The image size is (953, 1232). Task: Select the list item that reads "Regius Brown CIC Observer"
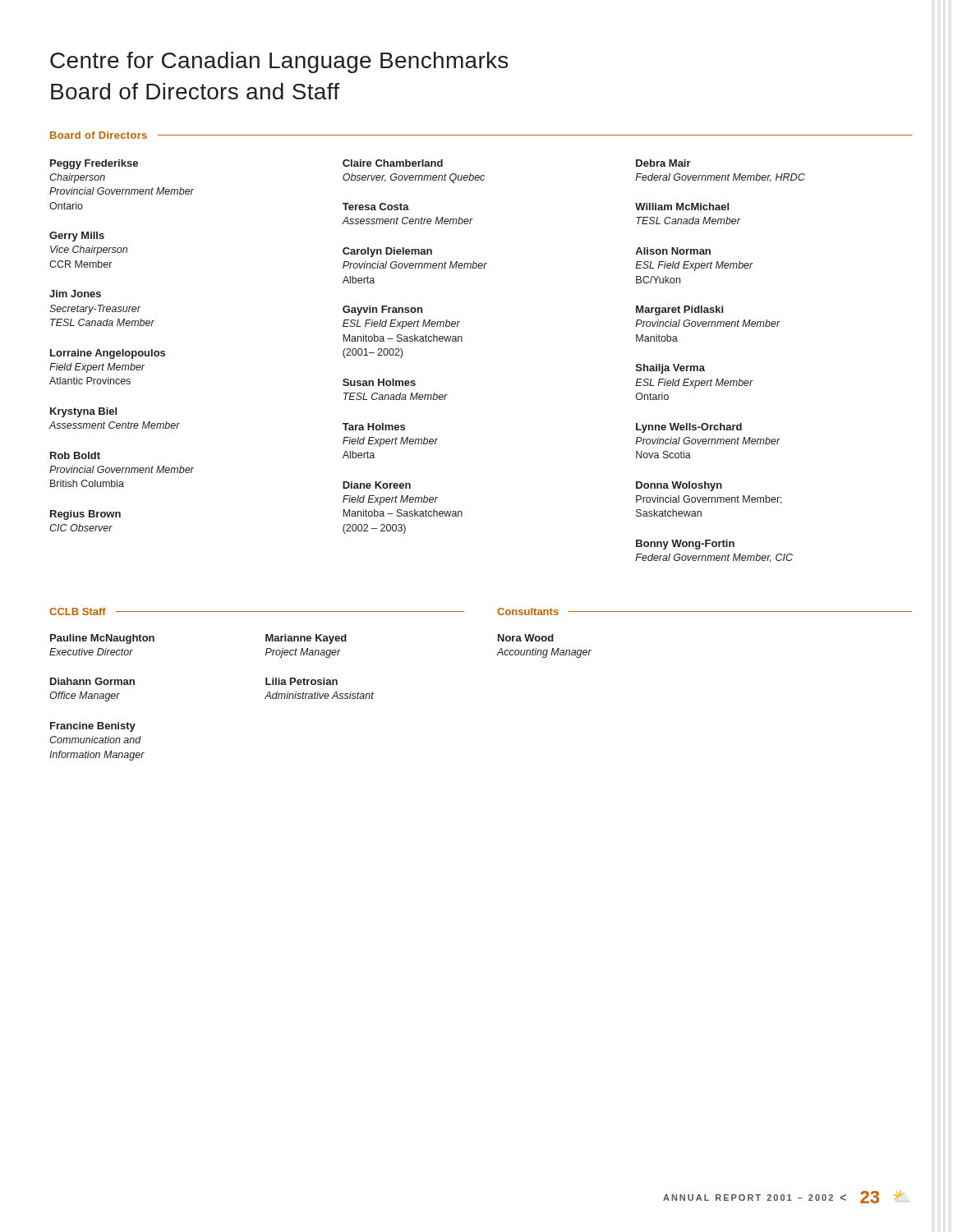click(x=85, y=515)
